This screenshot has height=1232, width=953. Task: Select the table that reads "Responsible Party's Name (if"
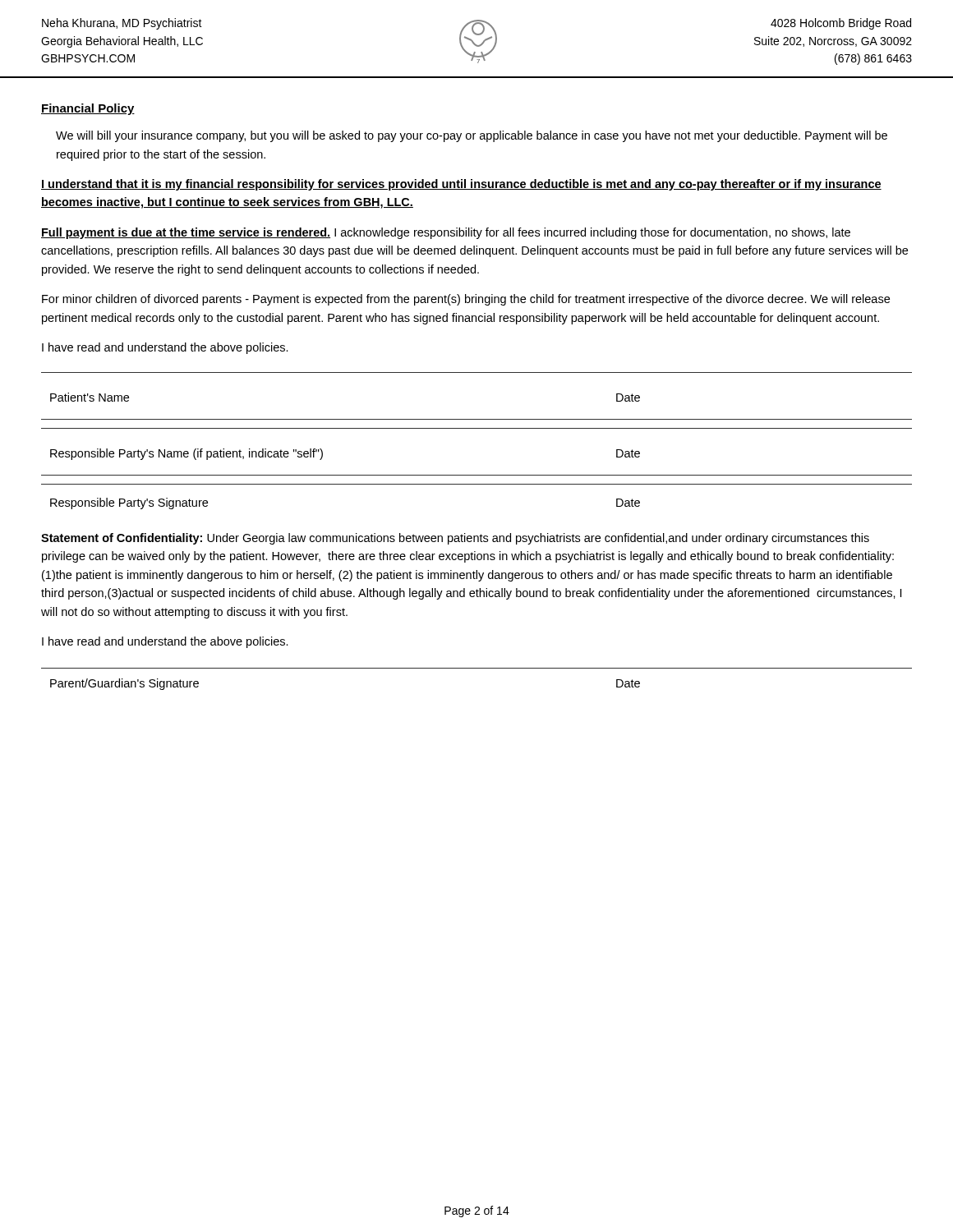(476, 452)
